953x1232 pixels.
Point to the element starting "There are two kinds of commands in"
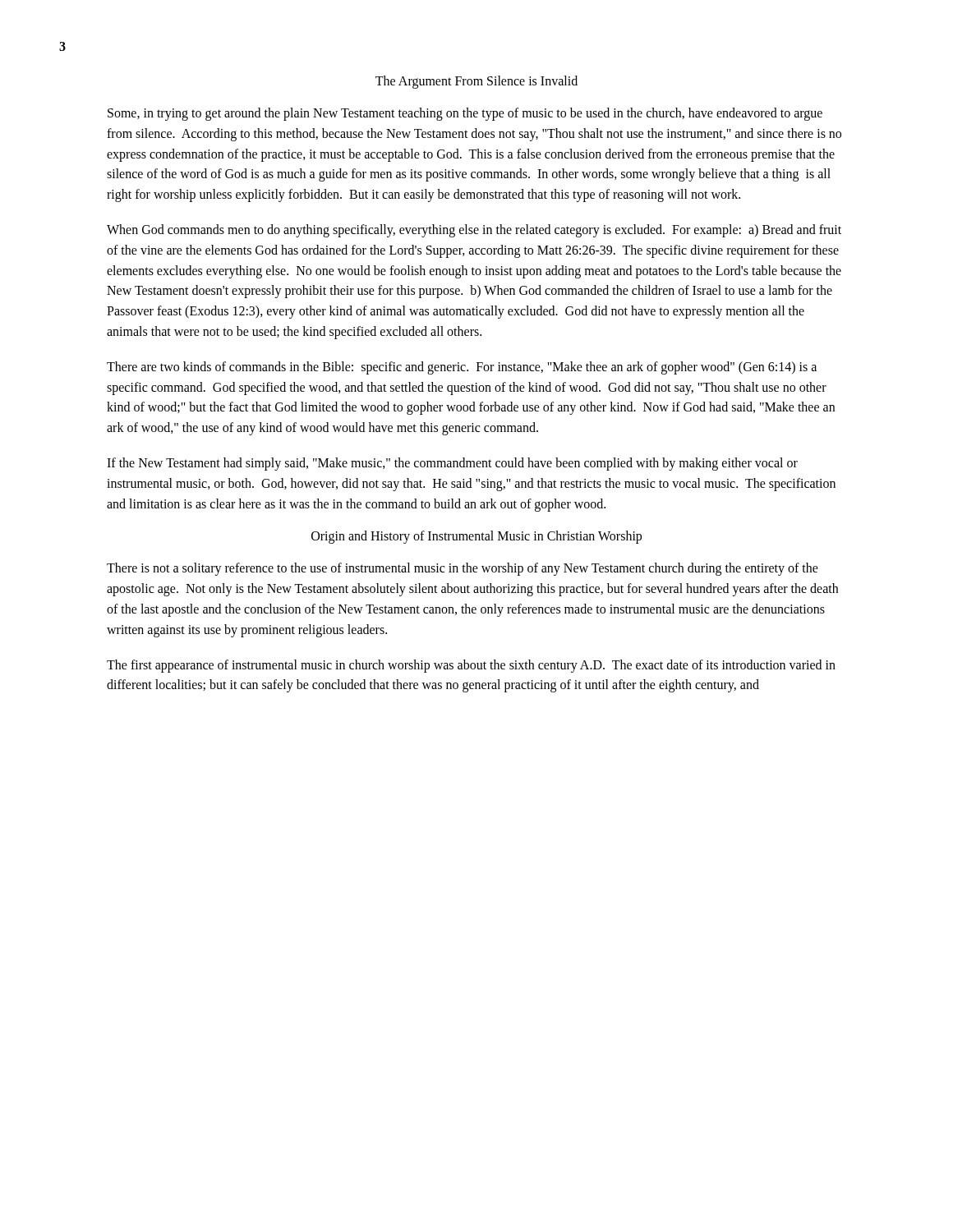pyautogui.click(x=471, y=397)
